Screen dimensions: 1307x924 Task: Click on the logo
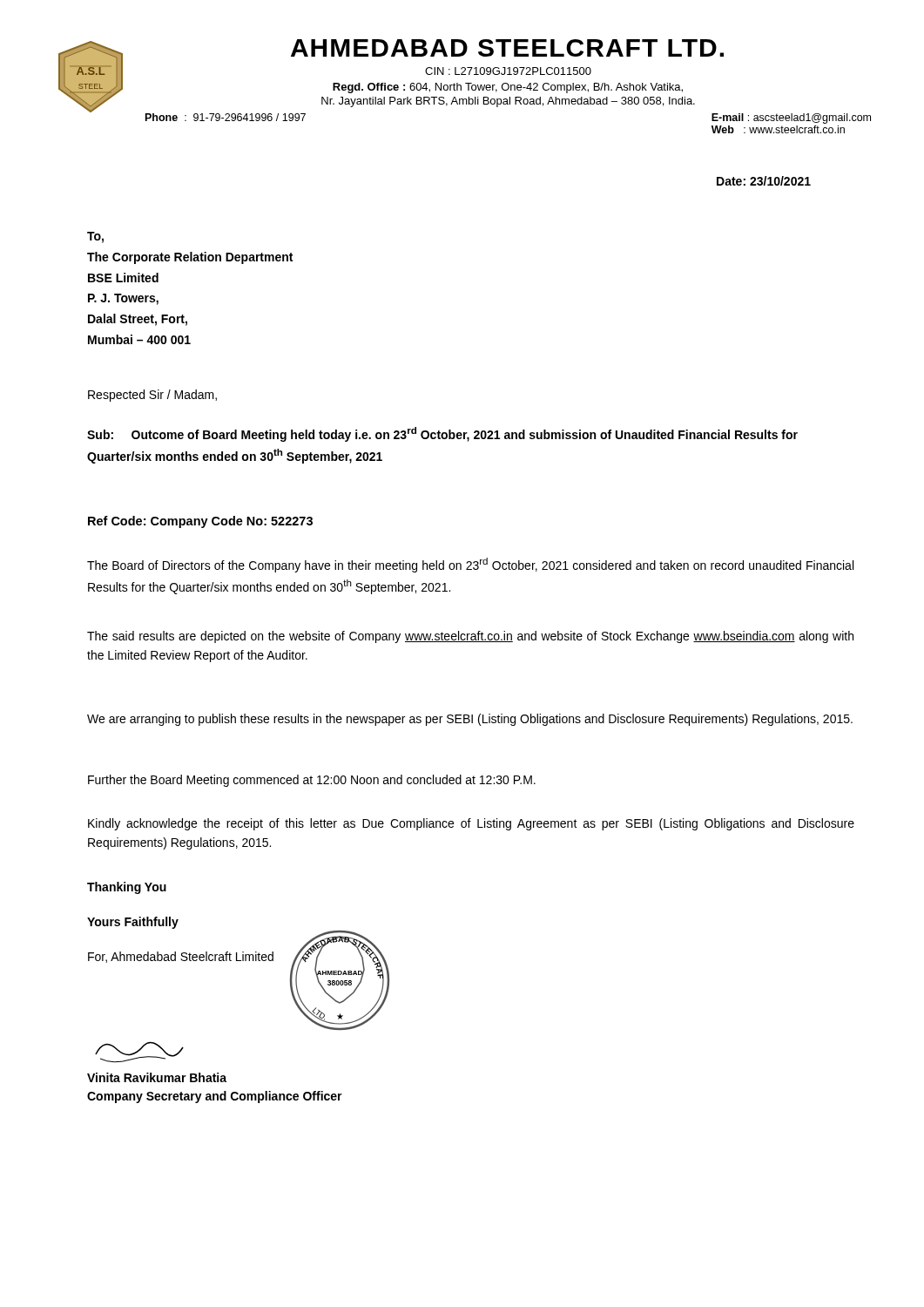coord(340,980)
